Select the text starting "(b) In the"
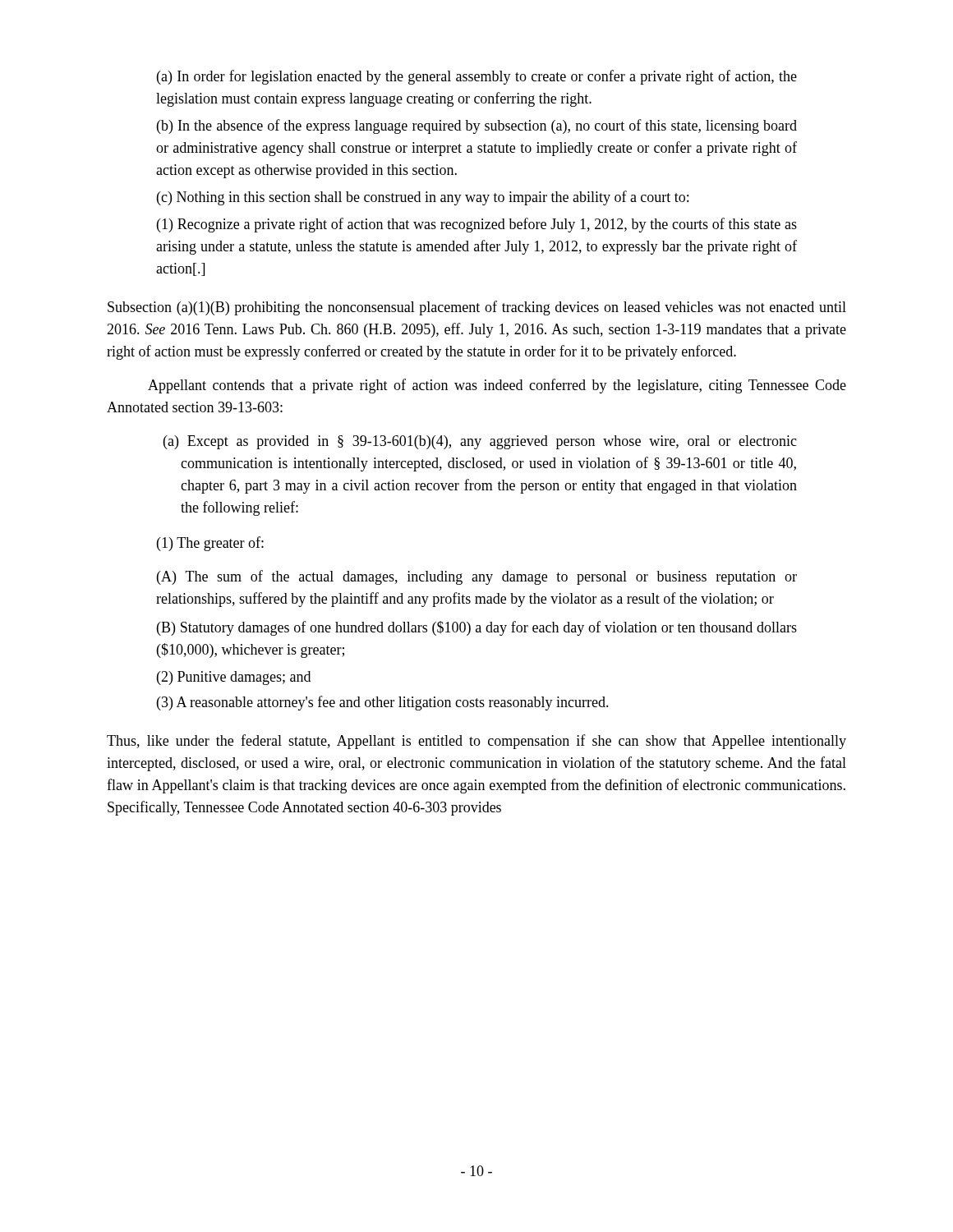The width and height of the screenshot is (953, 1232). pos(476,148)
